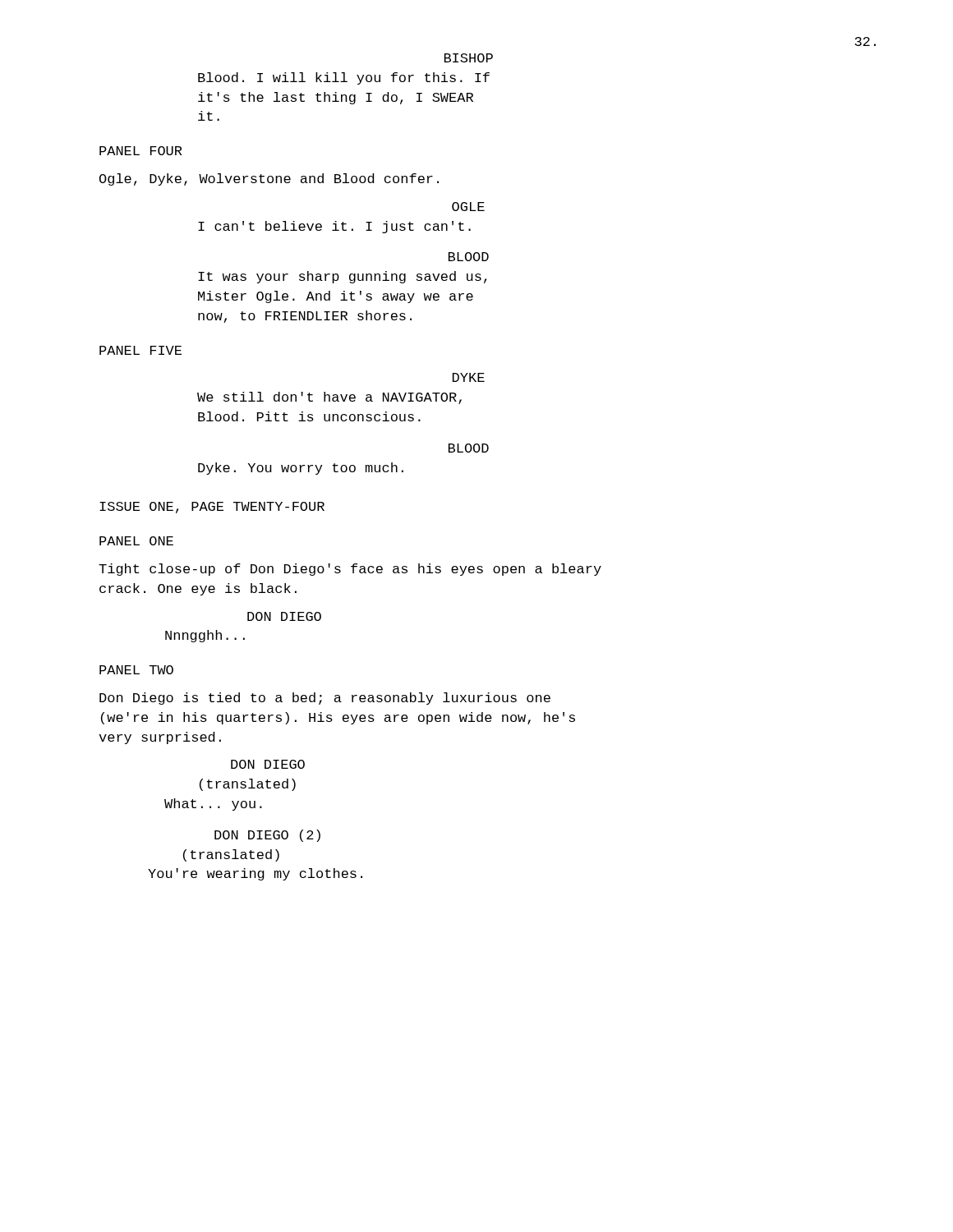The height and width of the screenshot is (1232, 953).
Task: Locate the element starting "OGLE I can't believe"
Action: click(468, 217)
